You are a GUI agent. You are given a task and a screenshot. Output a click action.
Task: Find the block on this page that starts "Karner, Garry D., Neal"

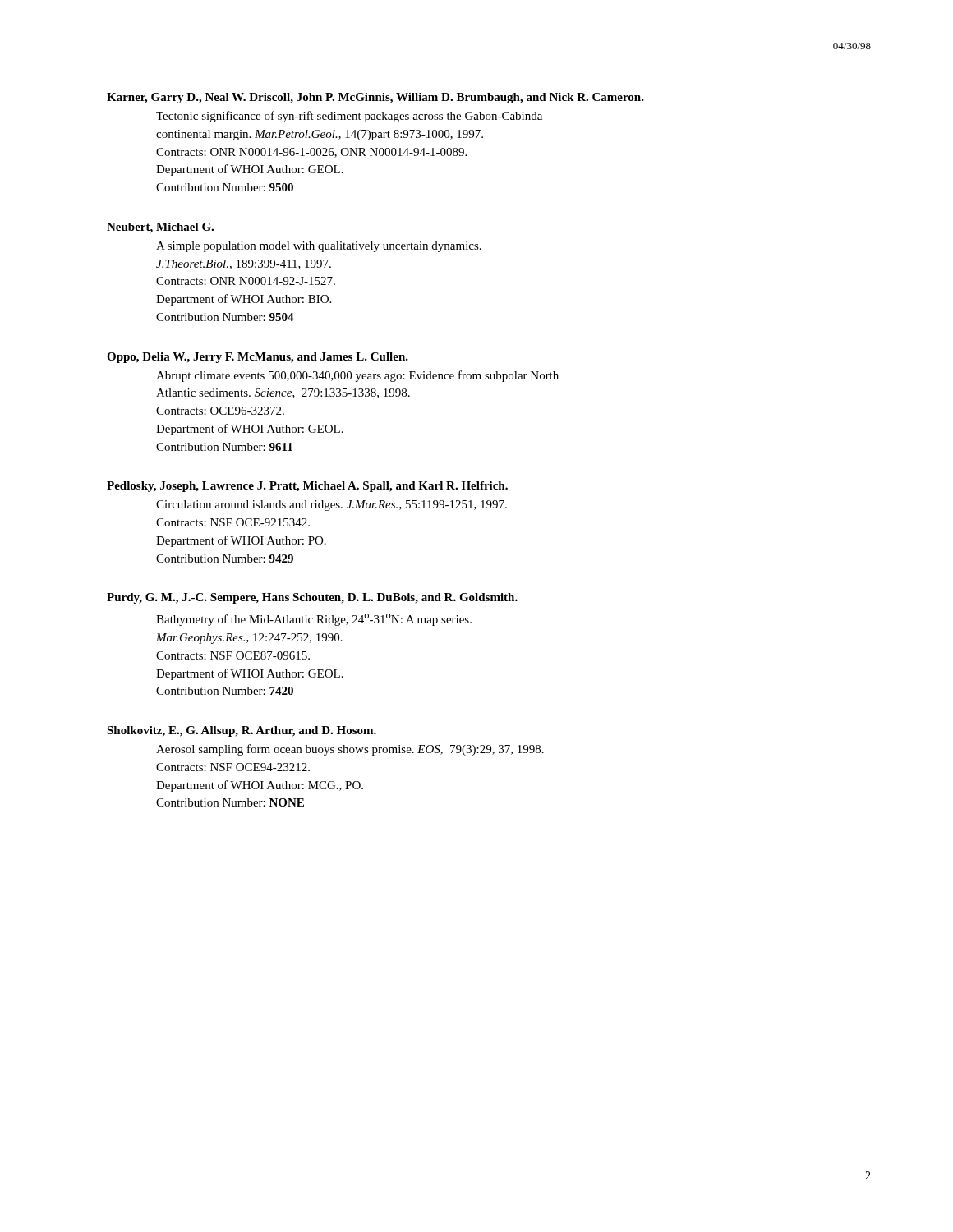(x=452, y=144)
